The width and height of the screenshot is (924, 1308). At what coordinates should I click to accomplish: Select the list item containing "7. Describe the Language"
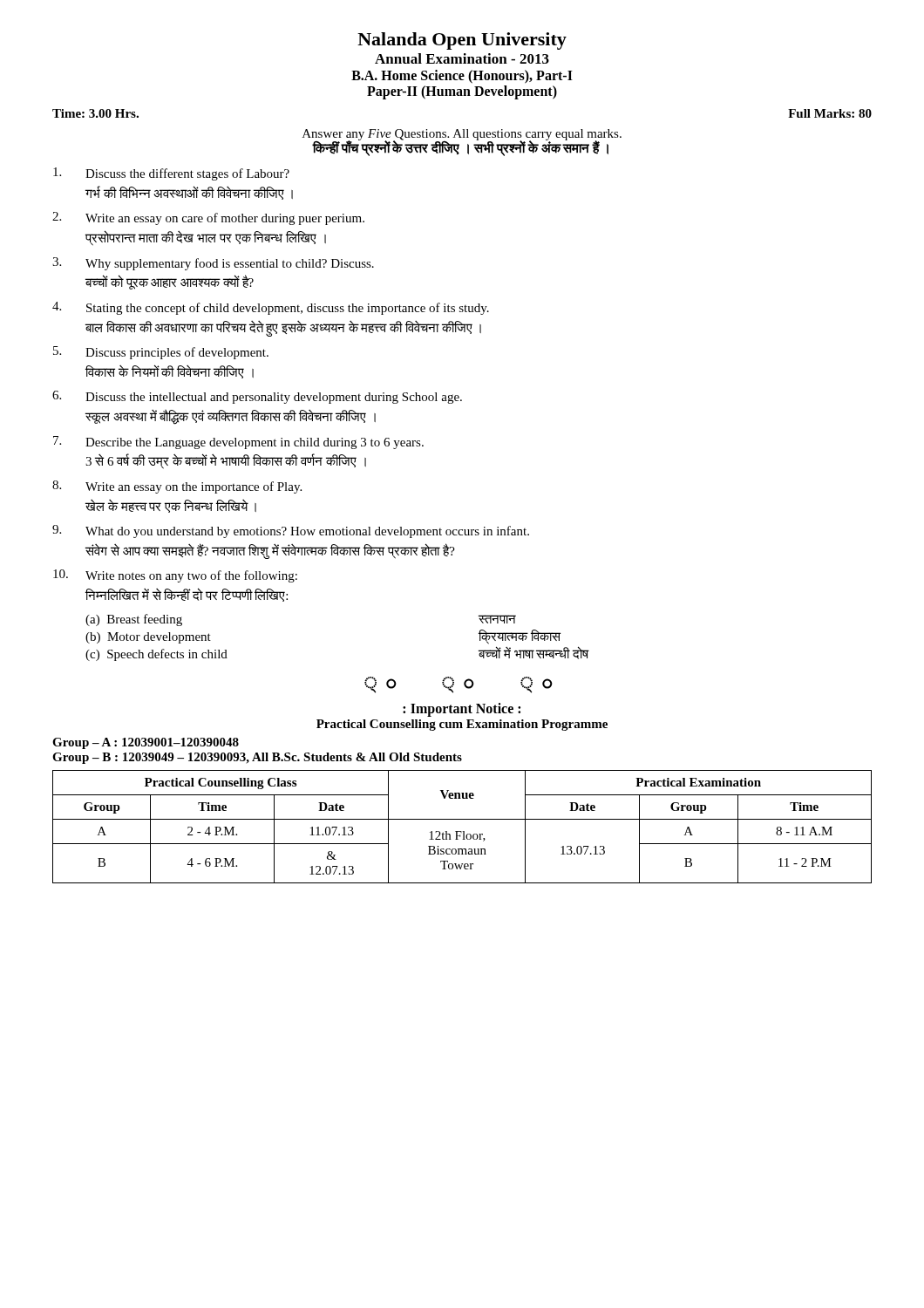click(x=238, y=443)
